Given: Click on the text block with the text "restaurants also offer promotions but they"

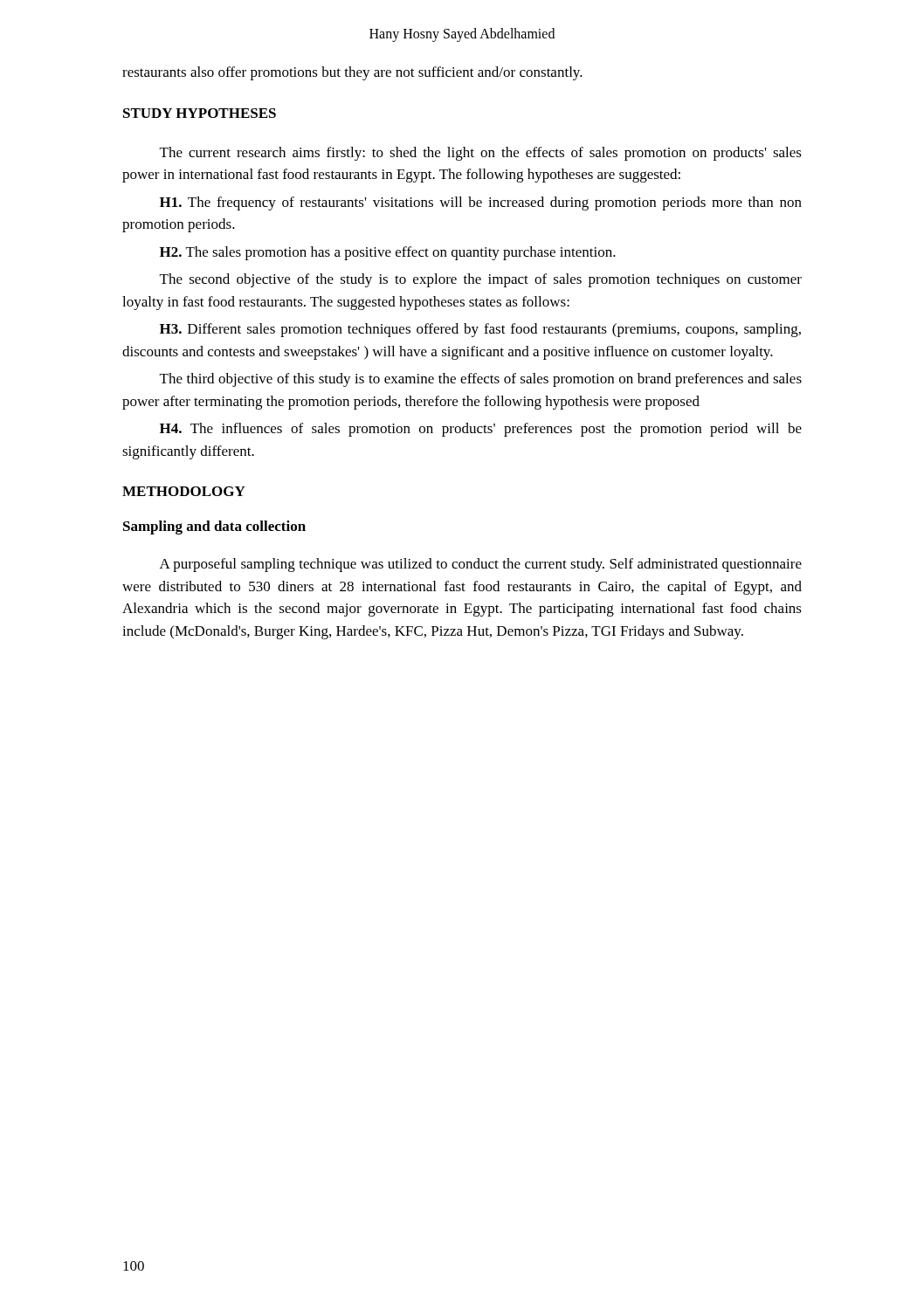Looking at the screenshot, I should pos(462,72).
